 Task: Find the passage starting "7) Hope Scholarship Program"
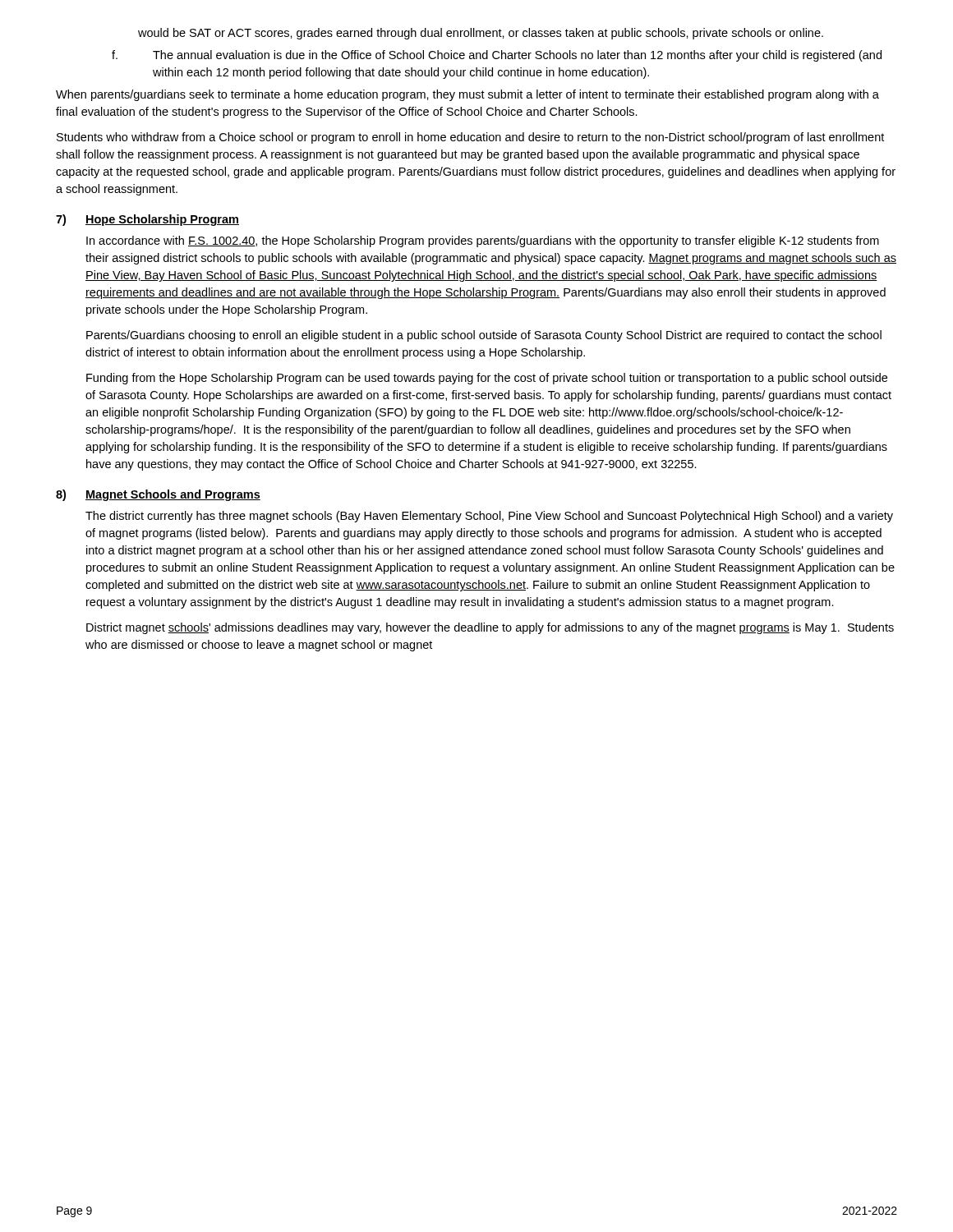147,219
